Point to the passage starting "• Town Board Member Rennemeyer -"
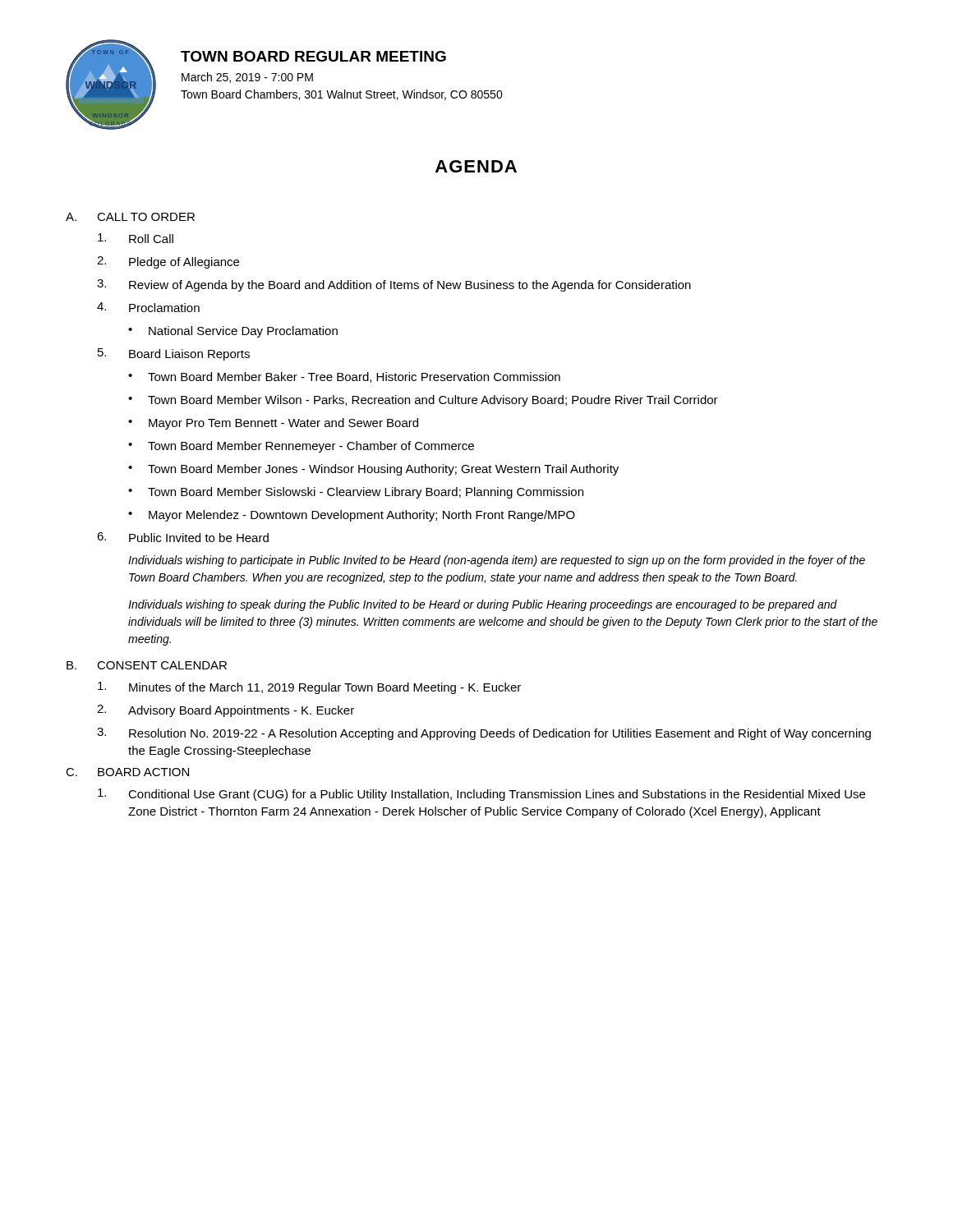Image resolution: width=953 pixels, height=1232 pixels. tap(301, 446)
